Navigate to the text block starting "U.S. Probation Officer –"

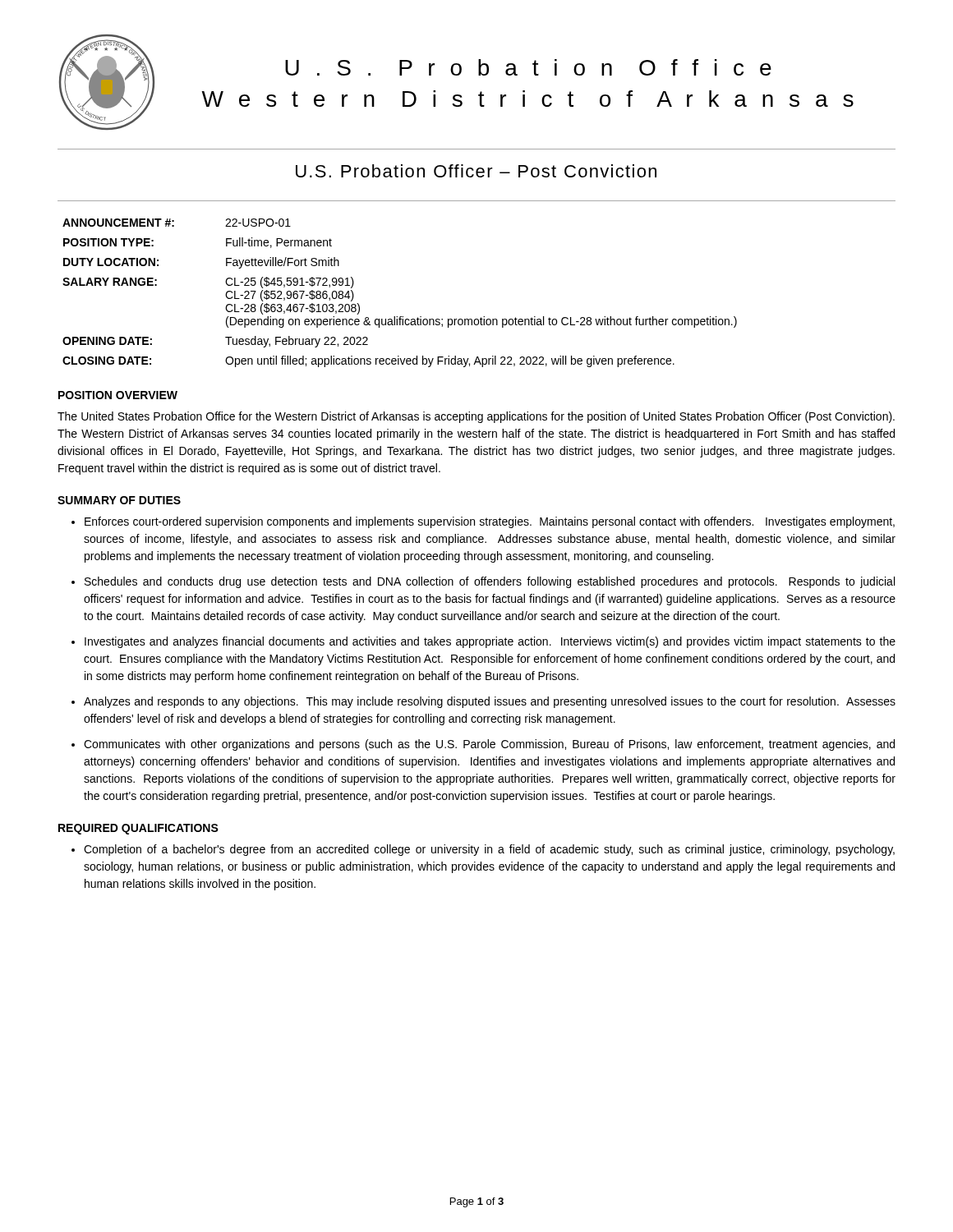click(x=476, y=171)
